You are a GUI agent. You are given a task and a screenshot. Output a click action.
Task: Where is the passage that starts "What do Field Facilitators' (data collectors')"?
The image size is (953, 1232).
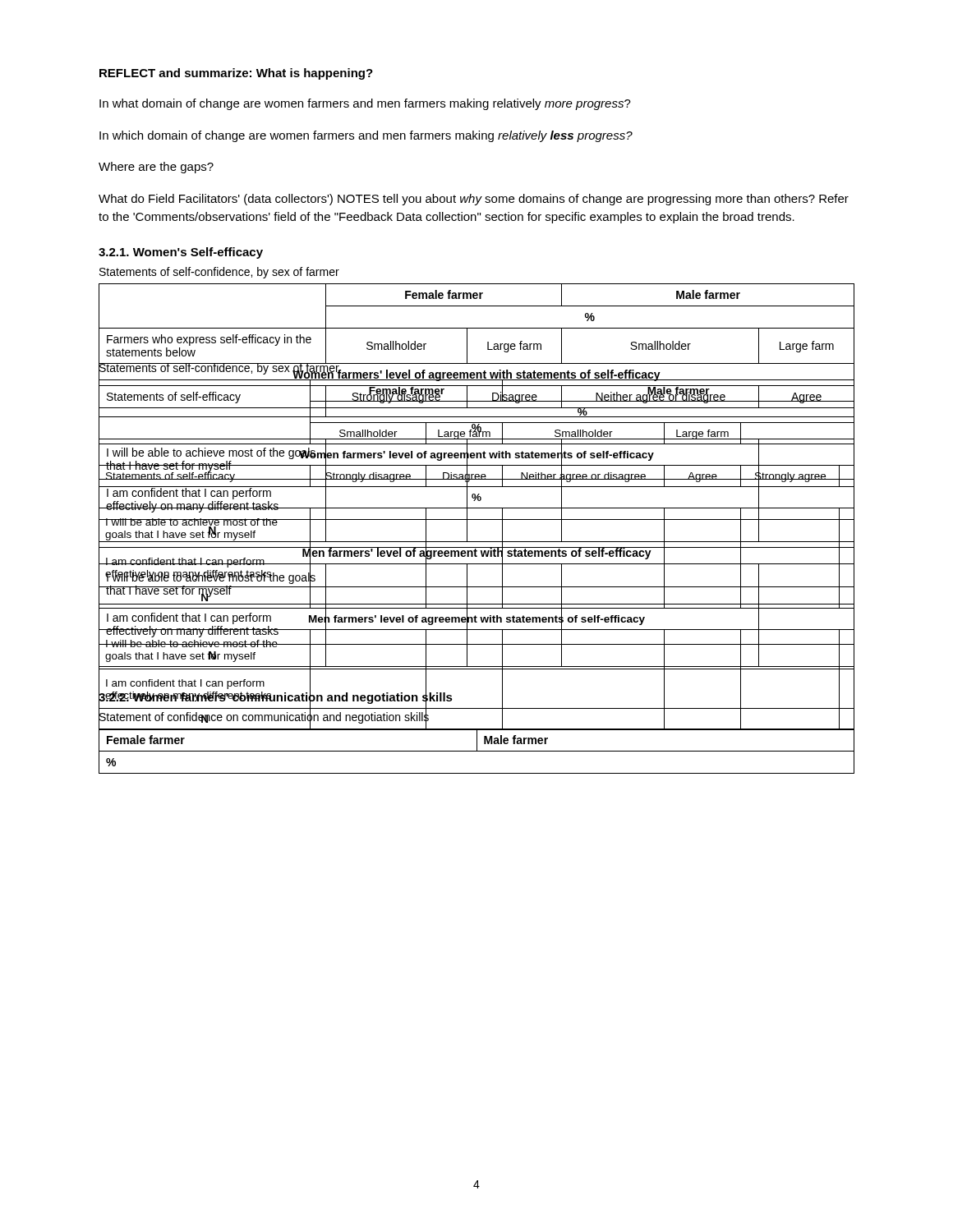click(474, 207)
